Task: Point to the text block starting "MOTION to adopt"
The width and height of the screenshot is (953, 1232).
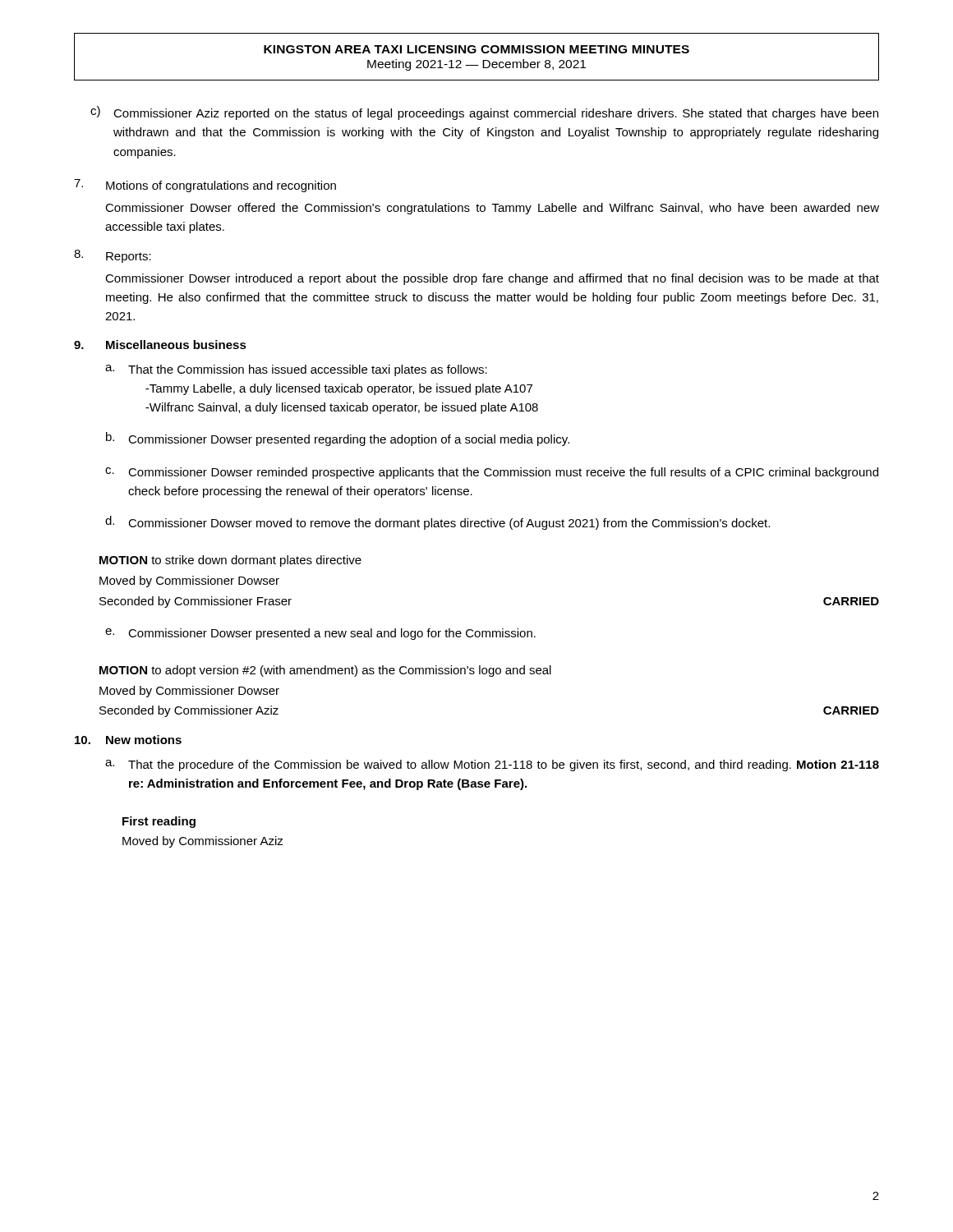Action: point(325,671)
